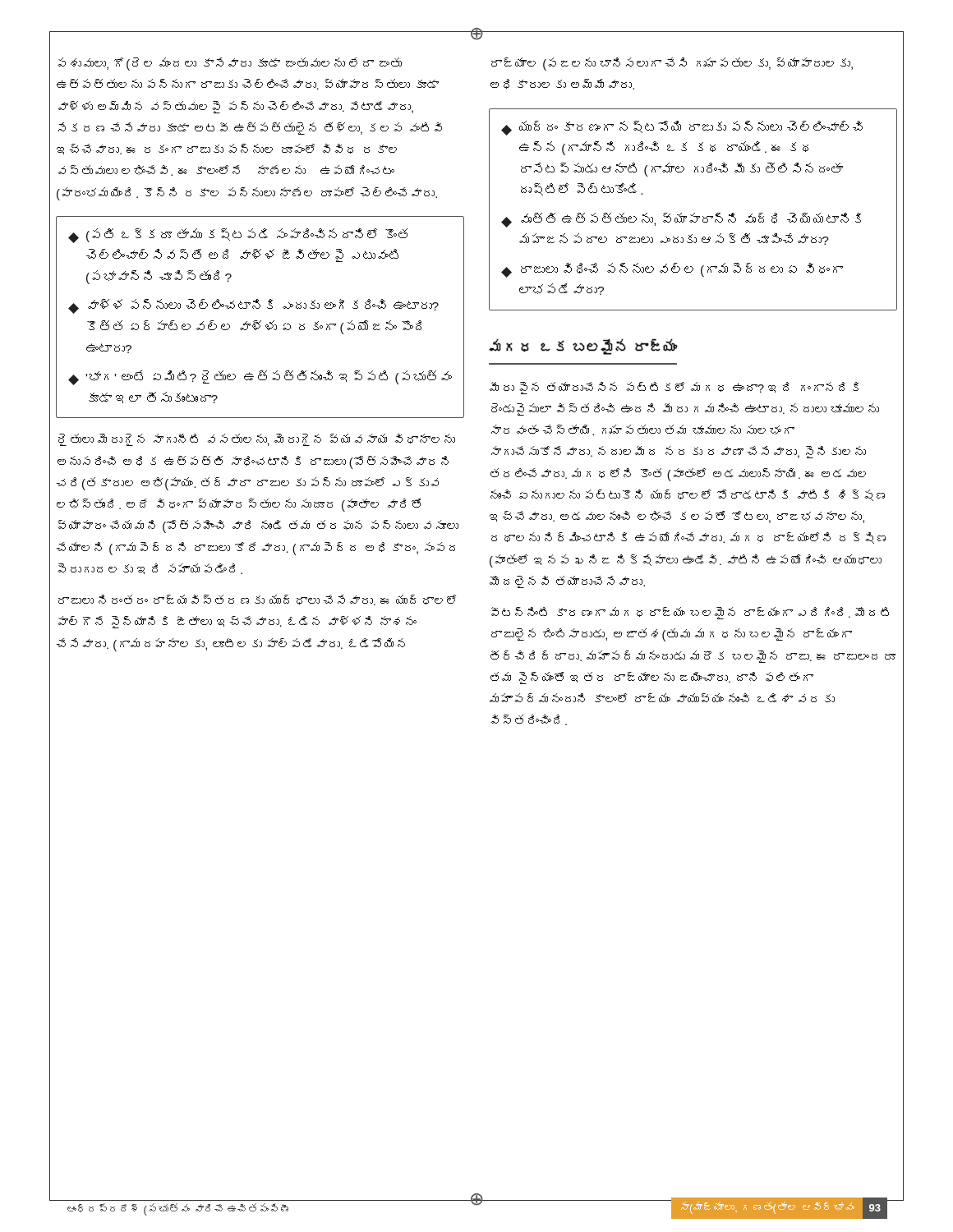Point to the passage starting "◆ (పతి ఒక్కరూ తాము"

tap(260, 256)
